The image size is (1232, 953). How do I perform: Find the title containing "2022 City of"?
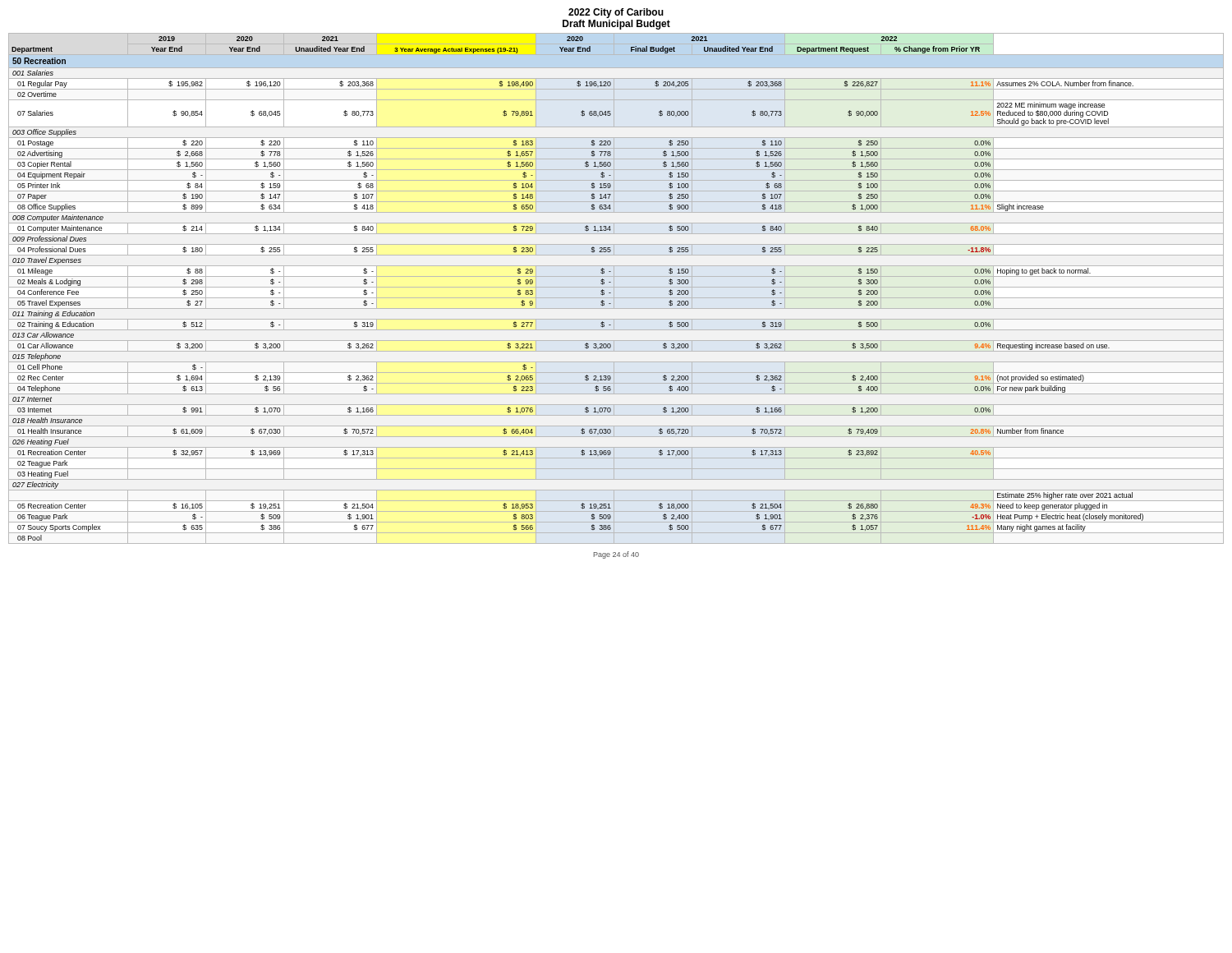(616, 18)
